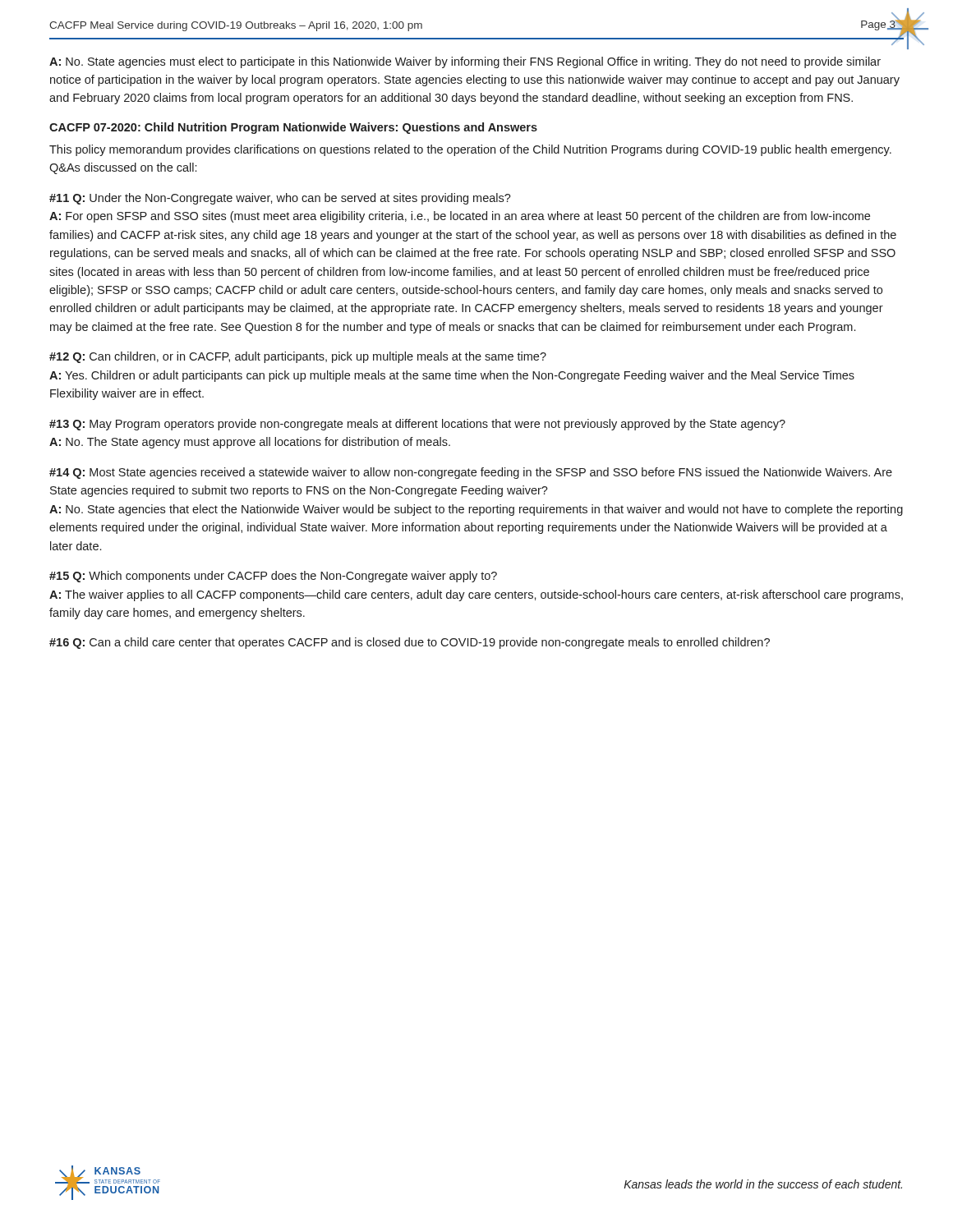
Task: Find the block on this page that starts "12 Q: Can children, or in"
Action: pos(452,375)
